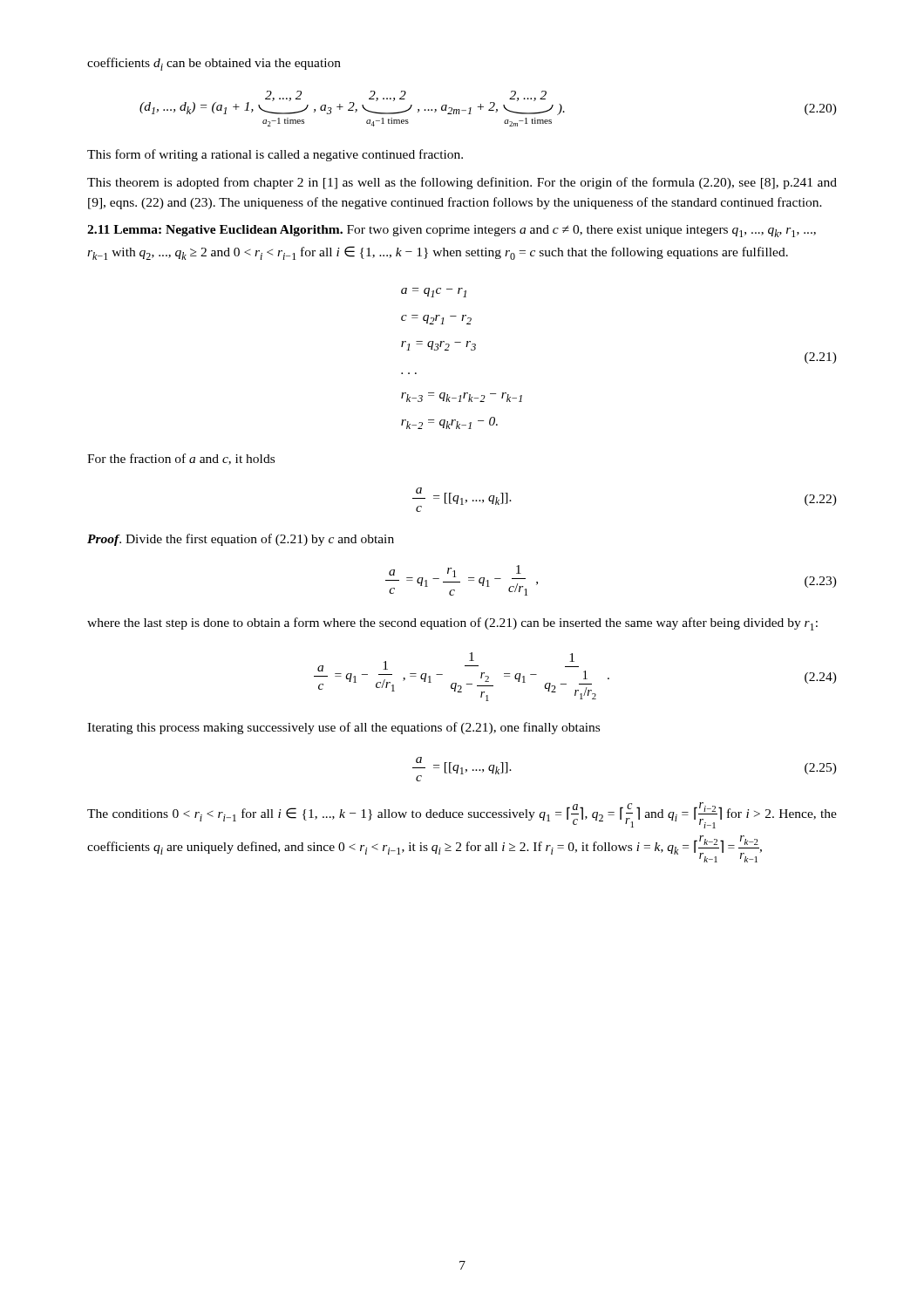
Task: Find the region starting "For the fraction of"
Action: (x=181, y=459)
